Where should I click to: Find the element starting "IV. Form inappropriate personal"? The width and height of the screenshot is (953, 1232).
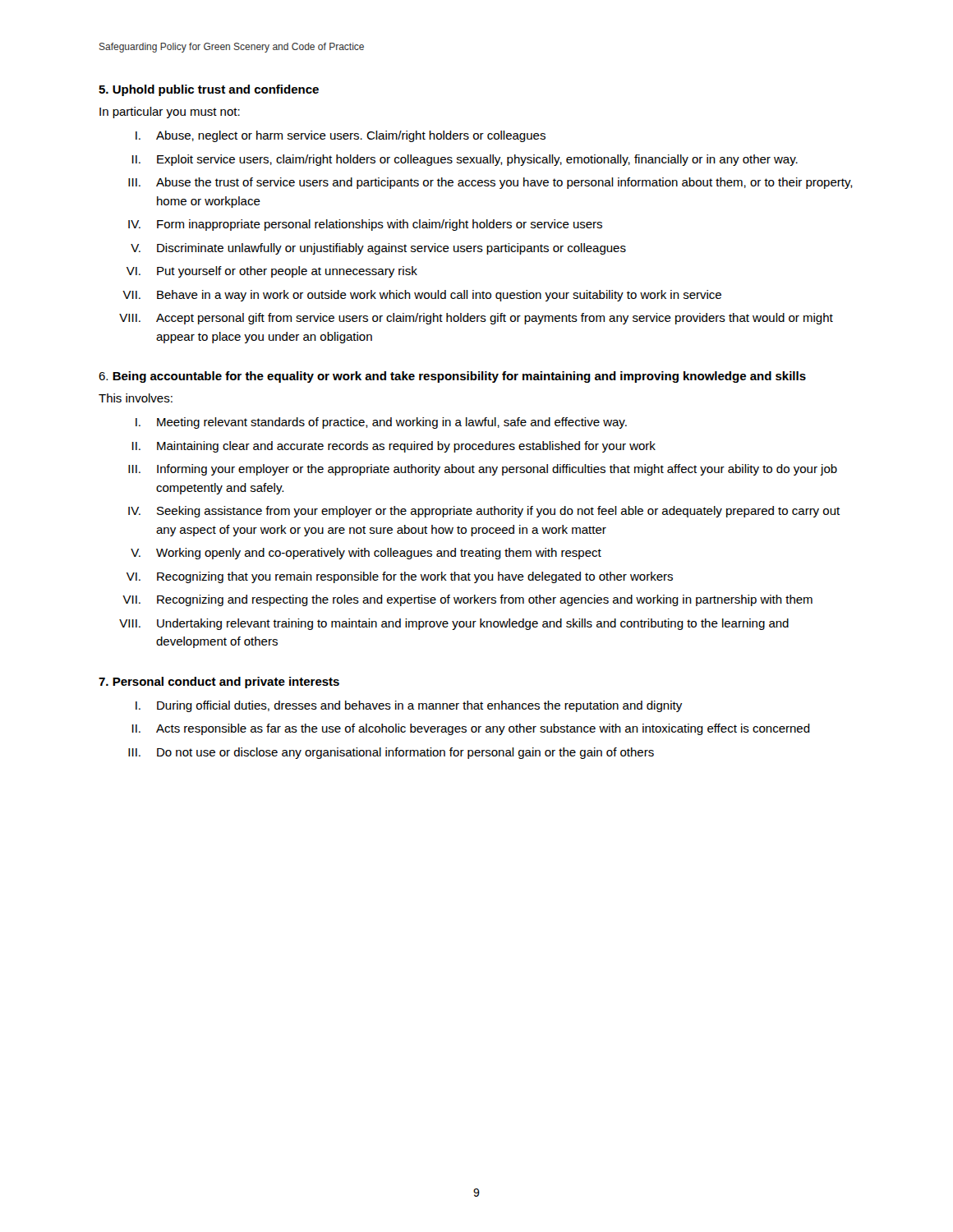click(x=476, y=224)
